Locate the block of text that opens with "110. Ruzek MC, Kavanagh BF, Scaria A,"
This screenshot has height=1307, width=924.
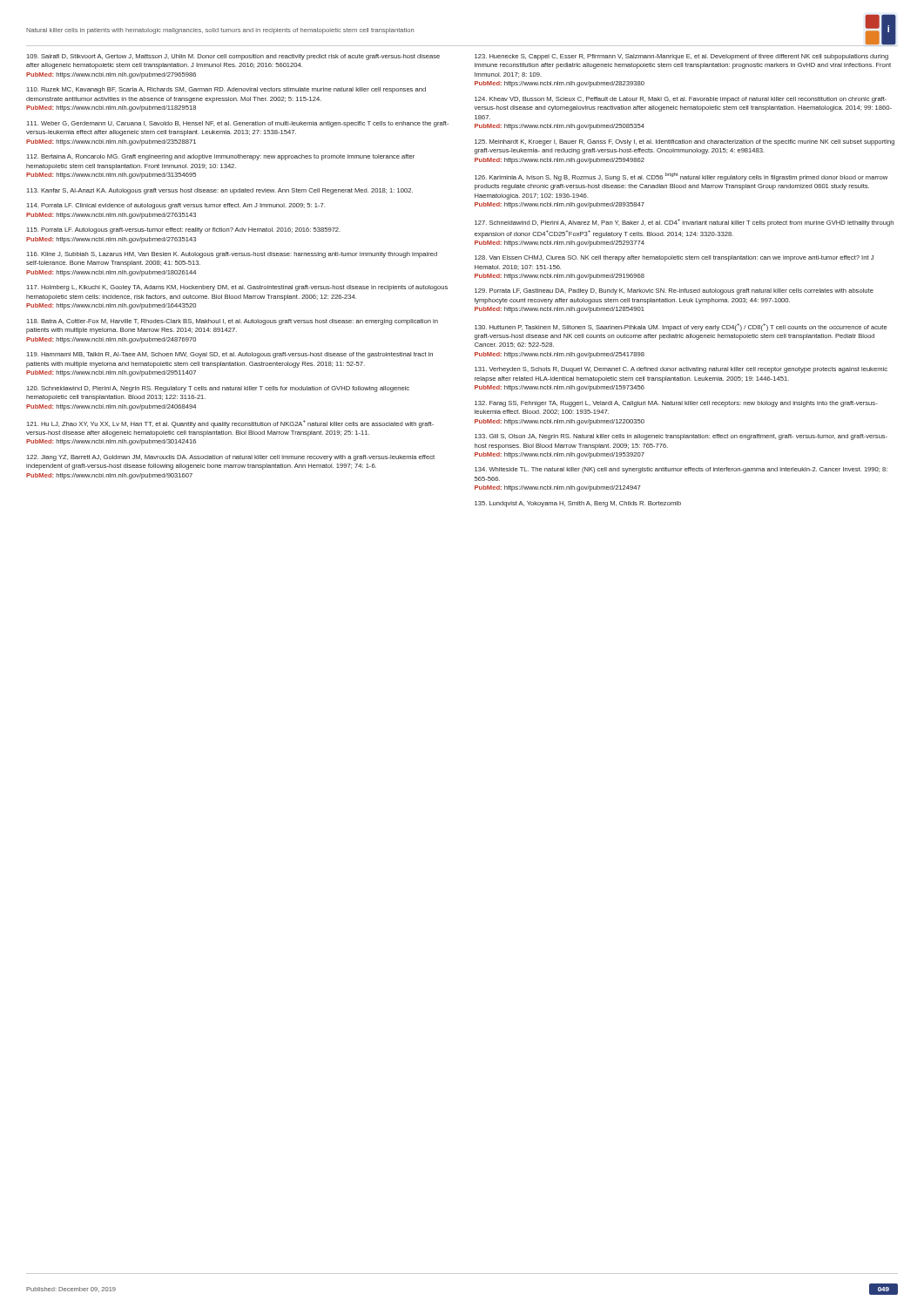click(x=226, y=99)
